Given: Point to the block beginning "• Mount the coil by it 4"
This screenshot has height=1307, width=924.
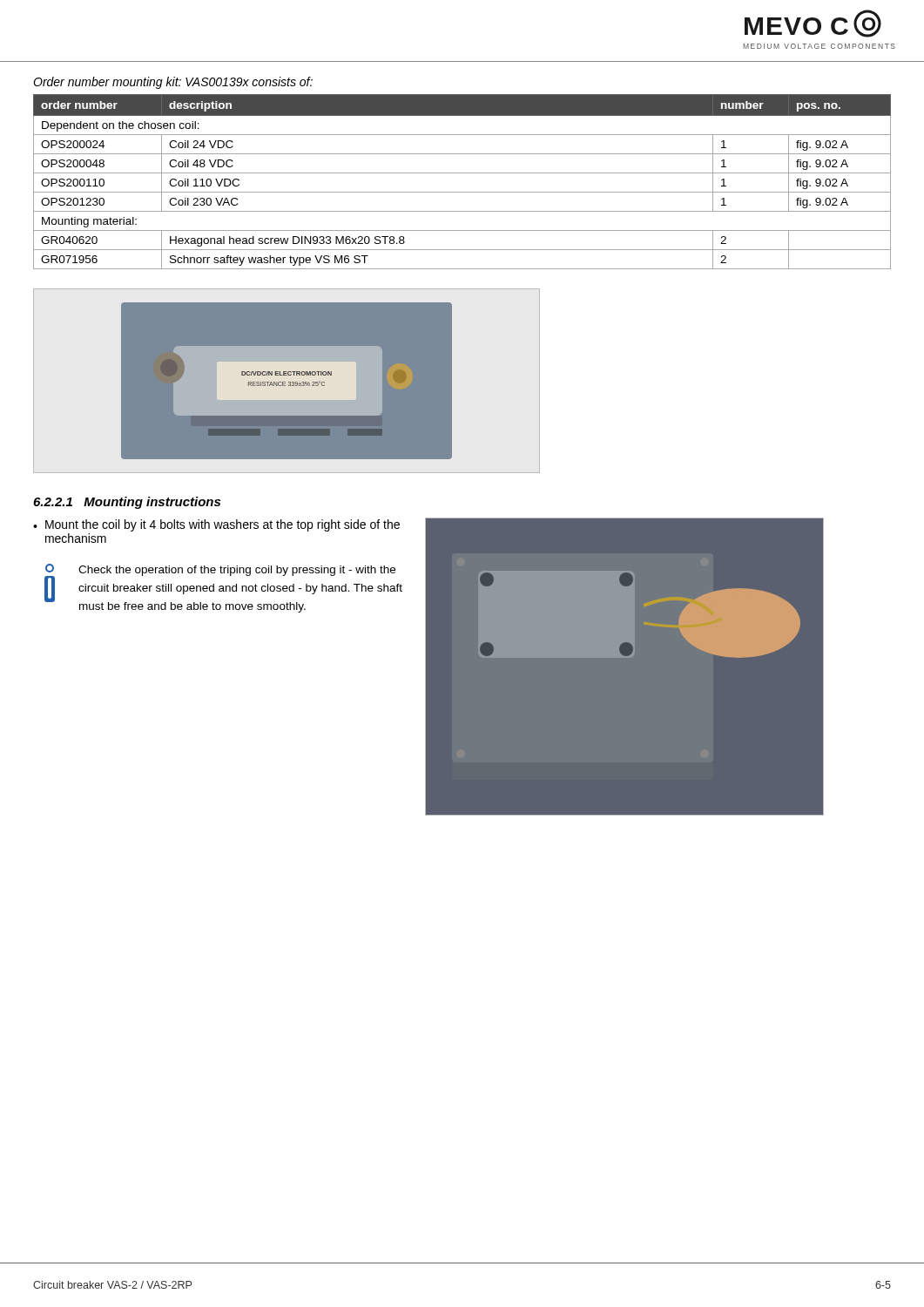Looking at the screenshot, I should pyautogui.click(x=220, y=531).
